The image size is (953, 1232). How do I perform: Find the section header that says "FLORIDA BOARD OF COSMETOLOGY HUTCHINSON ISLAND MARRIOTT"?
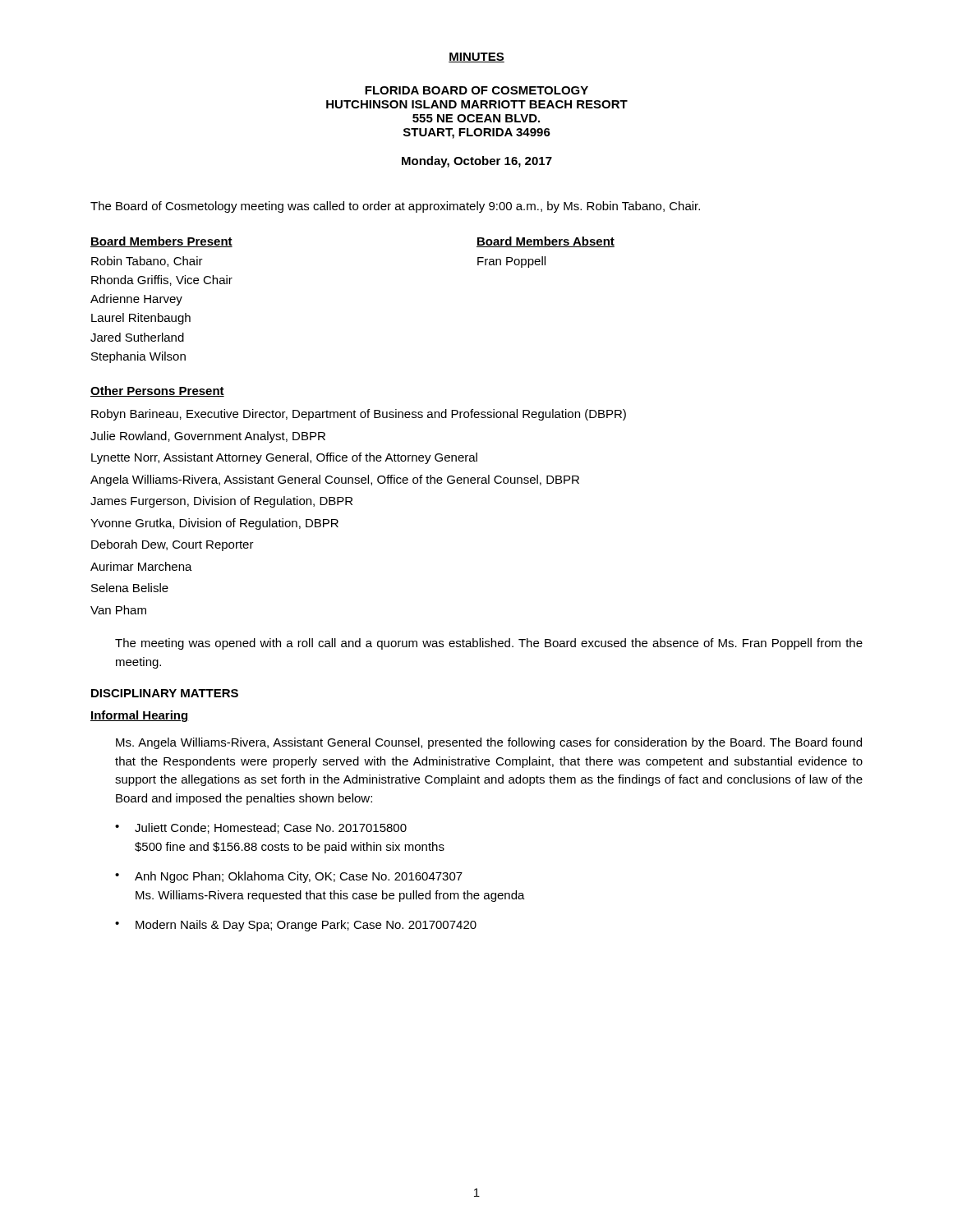point(476,111)
